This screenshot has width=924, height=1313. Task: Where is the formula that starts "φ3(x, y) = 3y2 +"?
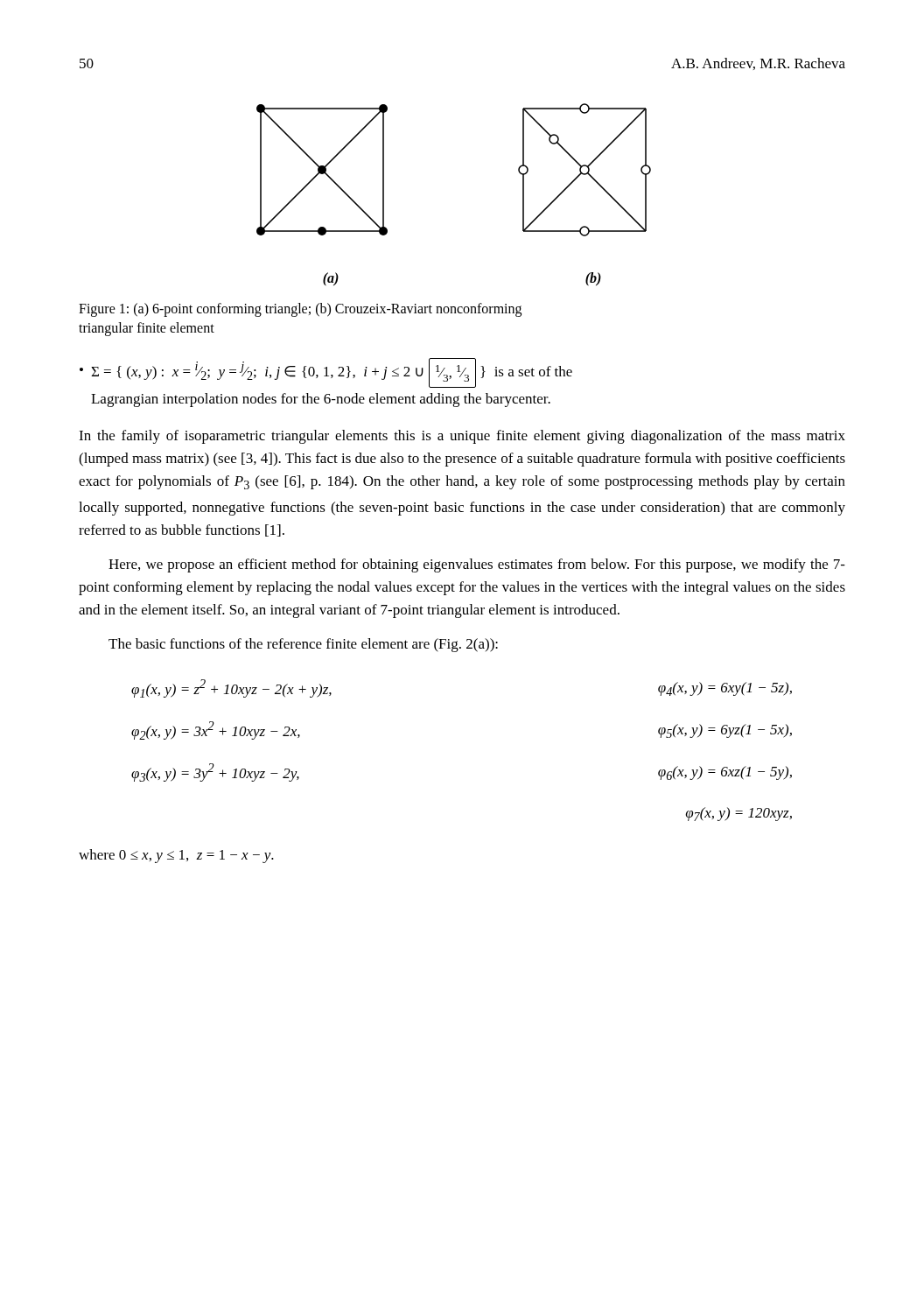[x=223, y=772]
